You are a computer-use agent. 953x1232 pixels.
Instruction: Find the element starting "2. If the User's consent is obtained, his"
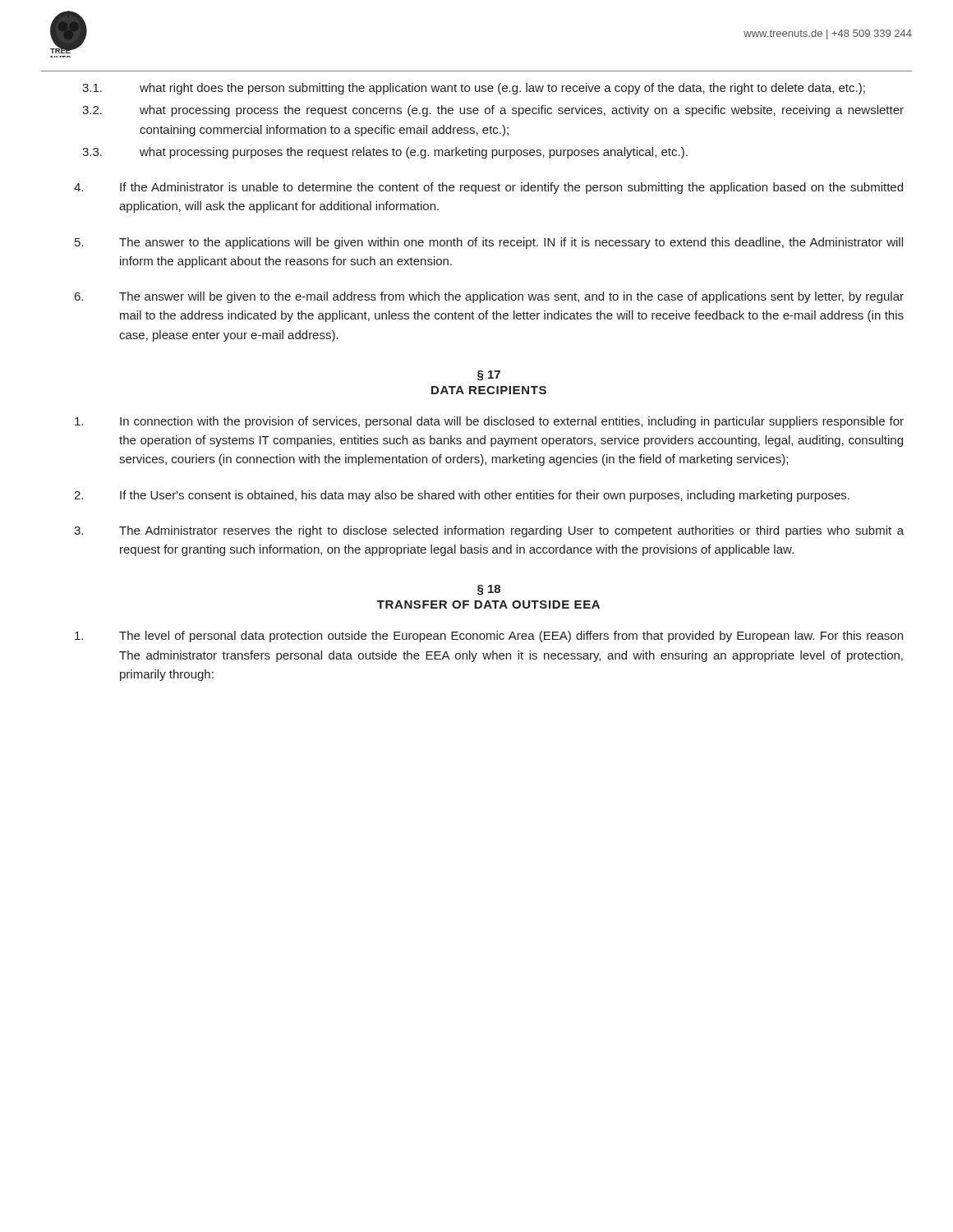(x=489, y=495)
